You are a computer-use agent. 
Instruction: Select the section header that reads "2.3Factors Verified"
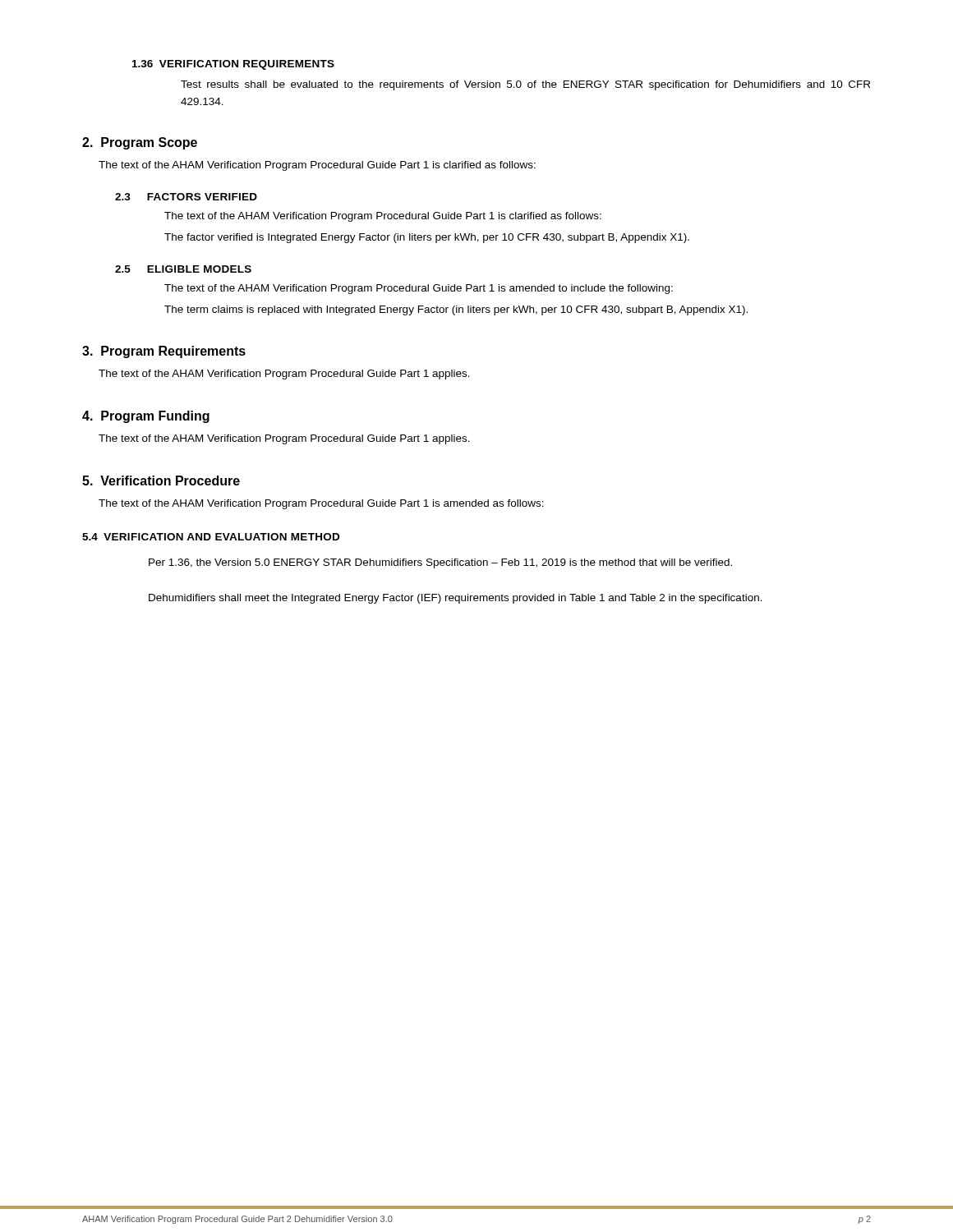pos(186,197)
